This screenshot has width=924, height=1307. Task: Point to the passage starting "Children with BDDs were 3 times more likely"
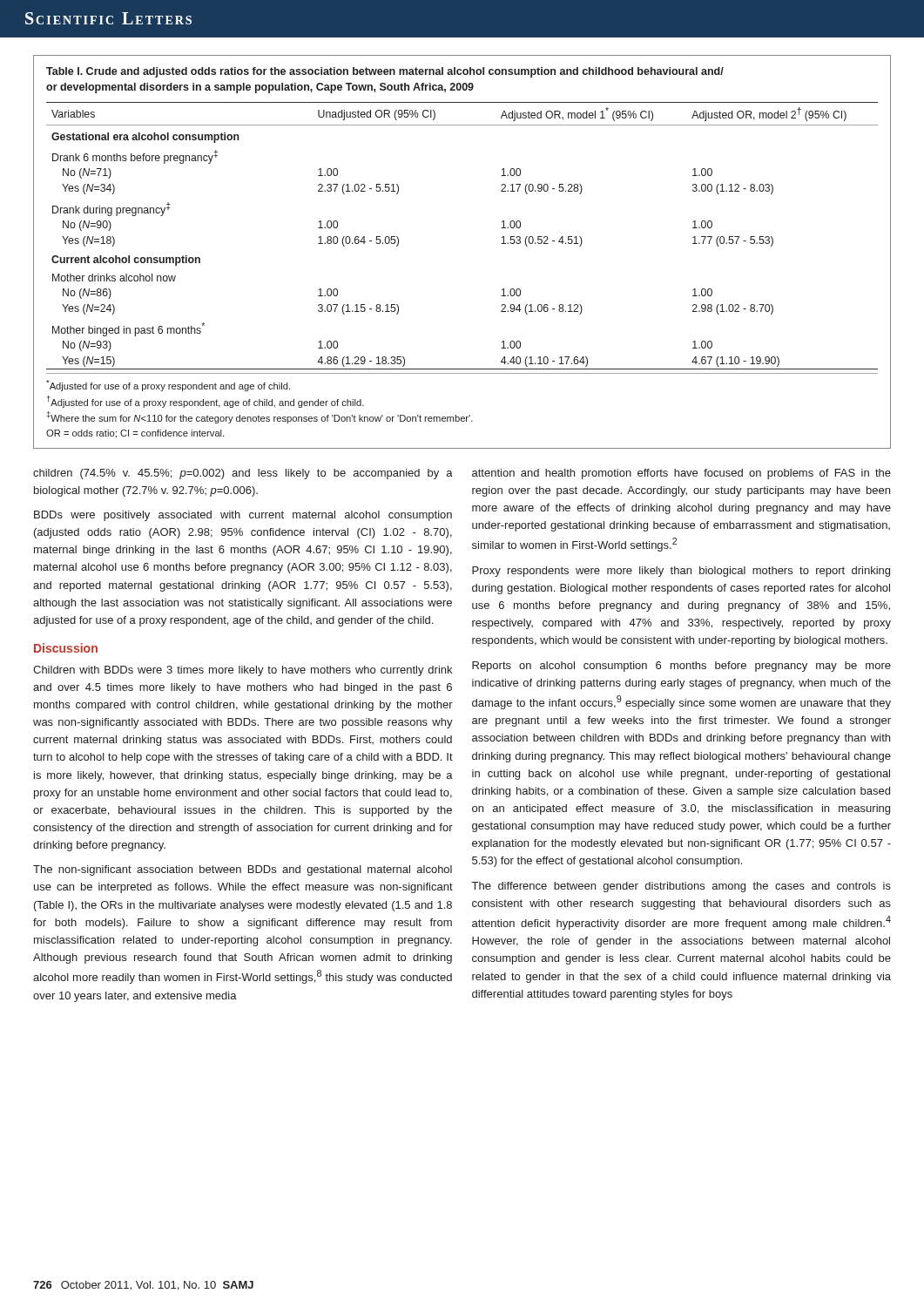(x=243, y=757)
